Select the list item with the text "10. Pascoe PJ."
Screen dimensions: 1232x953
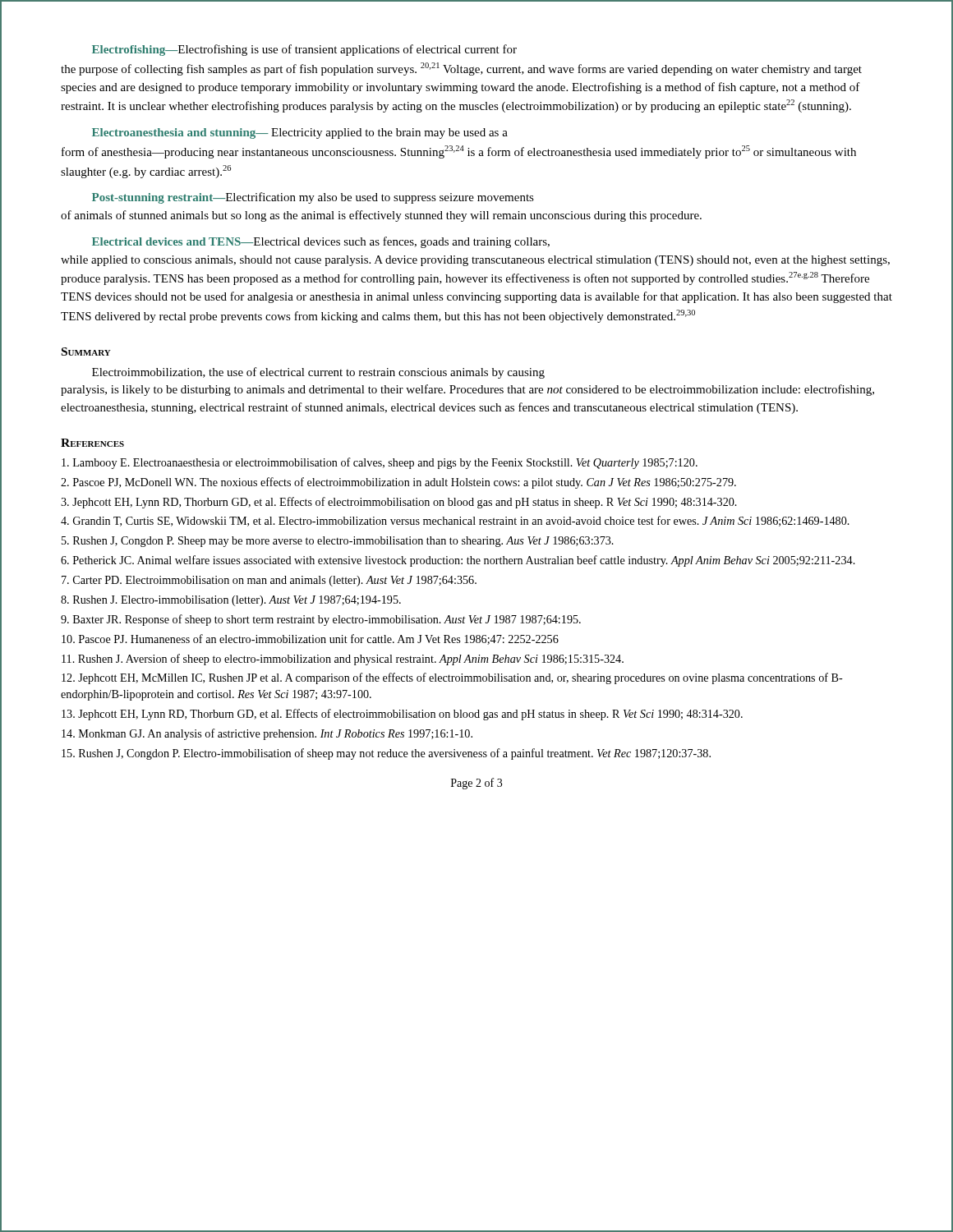(310, 639)
